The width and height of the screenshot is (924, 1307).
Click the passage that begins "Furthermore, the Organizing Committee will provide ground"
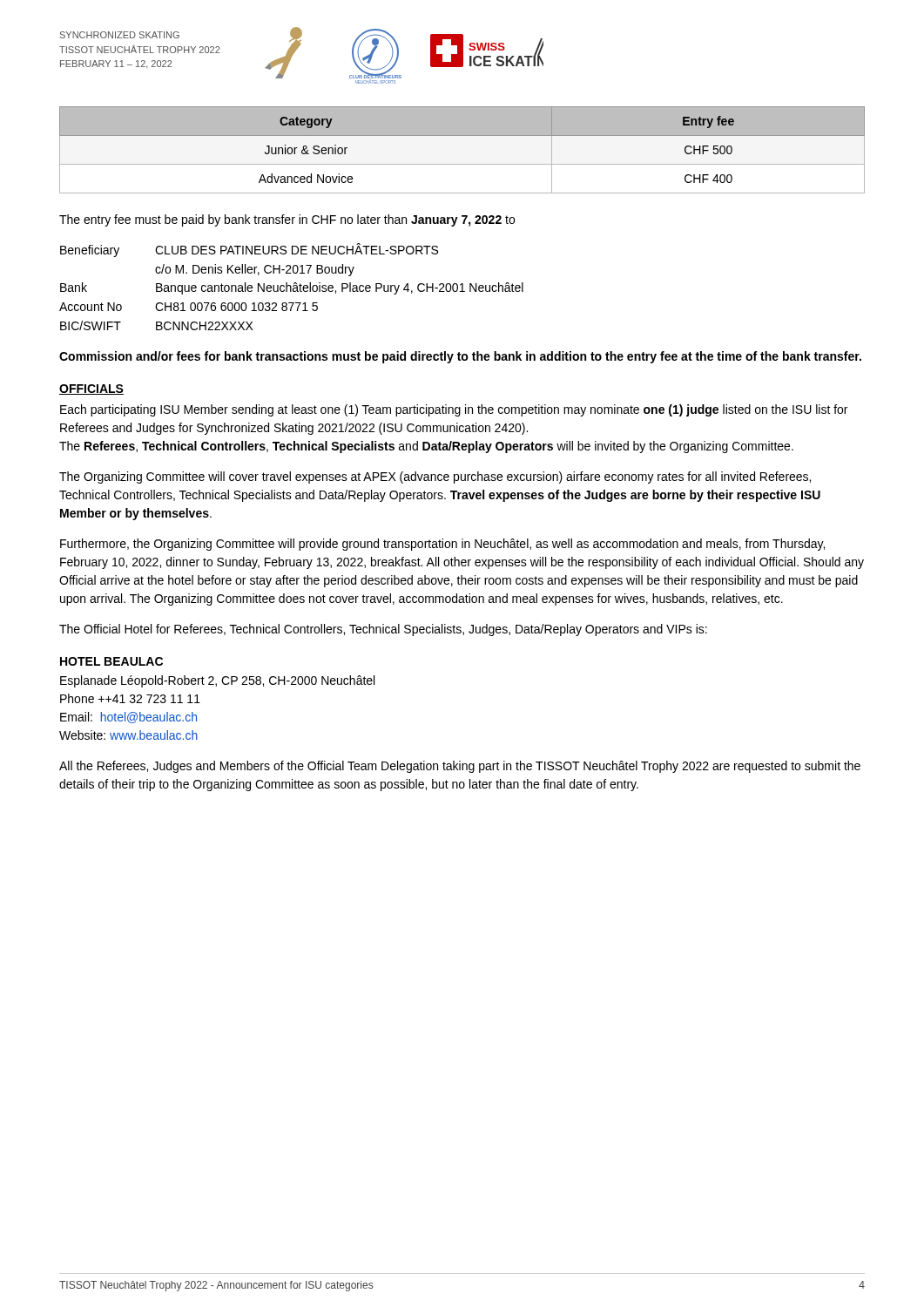(462, 572)
